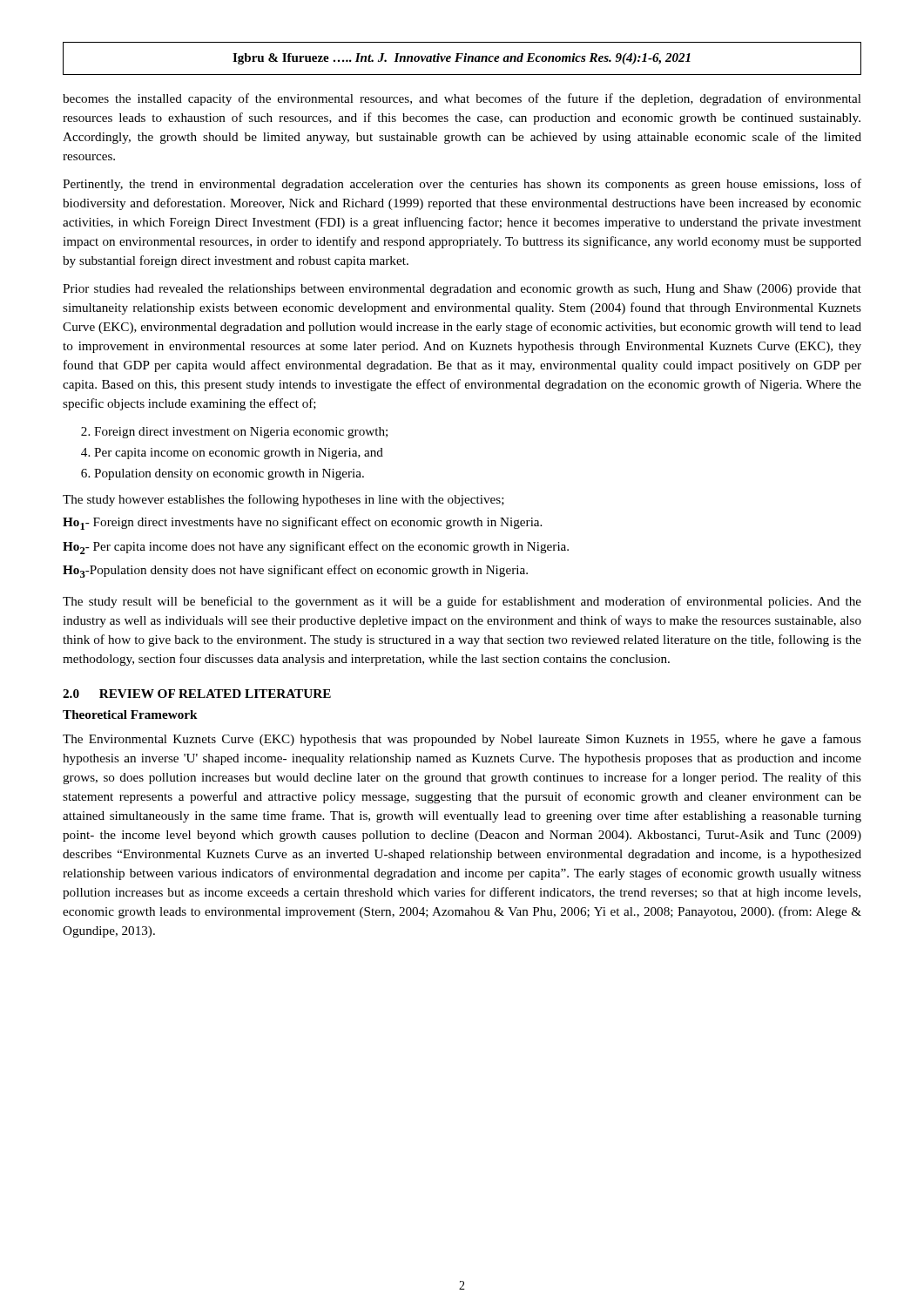This screenshot has height=1307, width=924.
Task: Locate the element starting "Foreign direct investment on"
Action: [x=241, y=433]
